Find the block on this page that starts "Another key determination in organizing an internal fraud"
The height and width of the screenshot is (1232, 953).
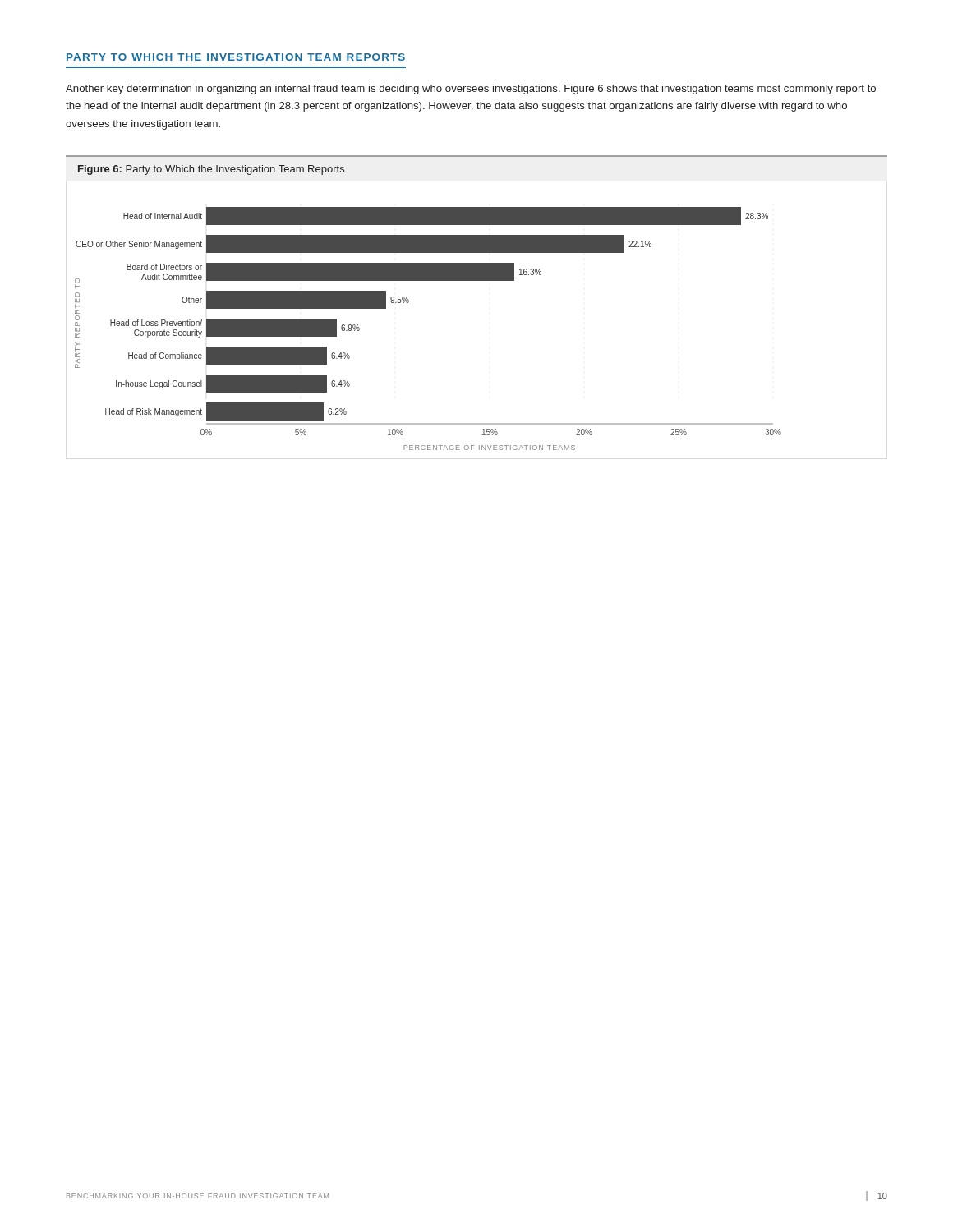click(x=471, y=106)
